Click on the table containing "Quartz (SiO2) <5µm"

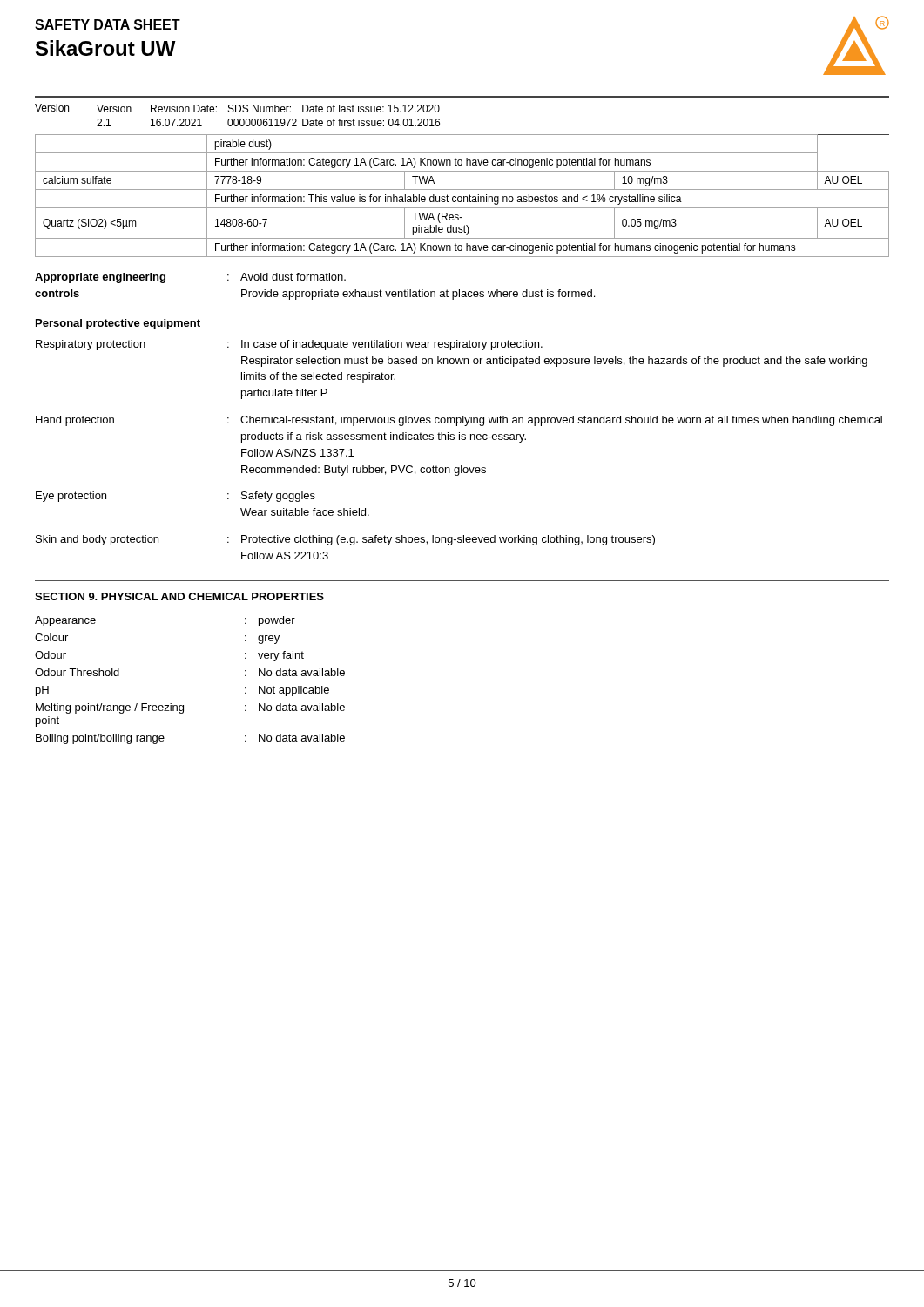[x=462, y=196]
